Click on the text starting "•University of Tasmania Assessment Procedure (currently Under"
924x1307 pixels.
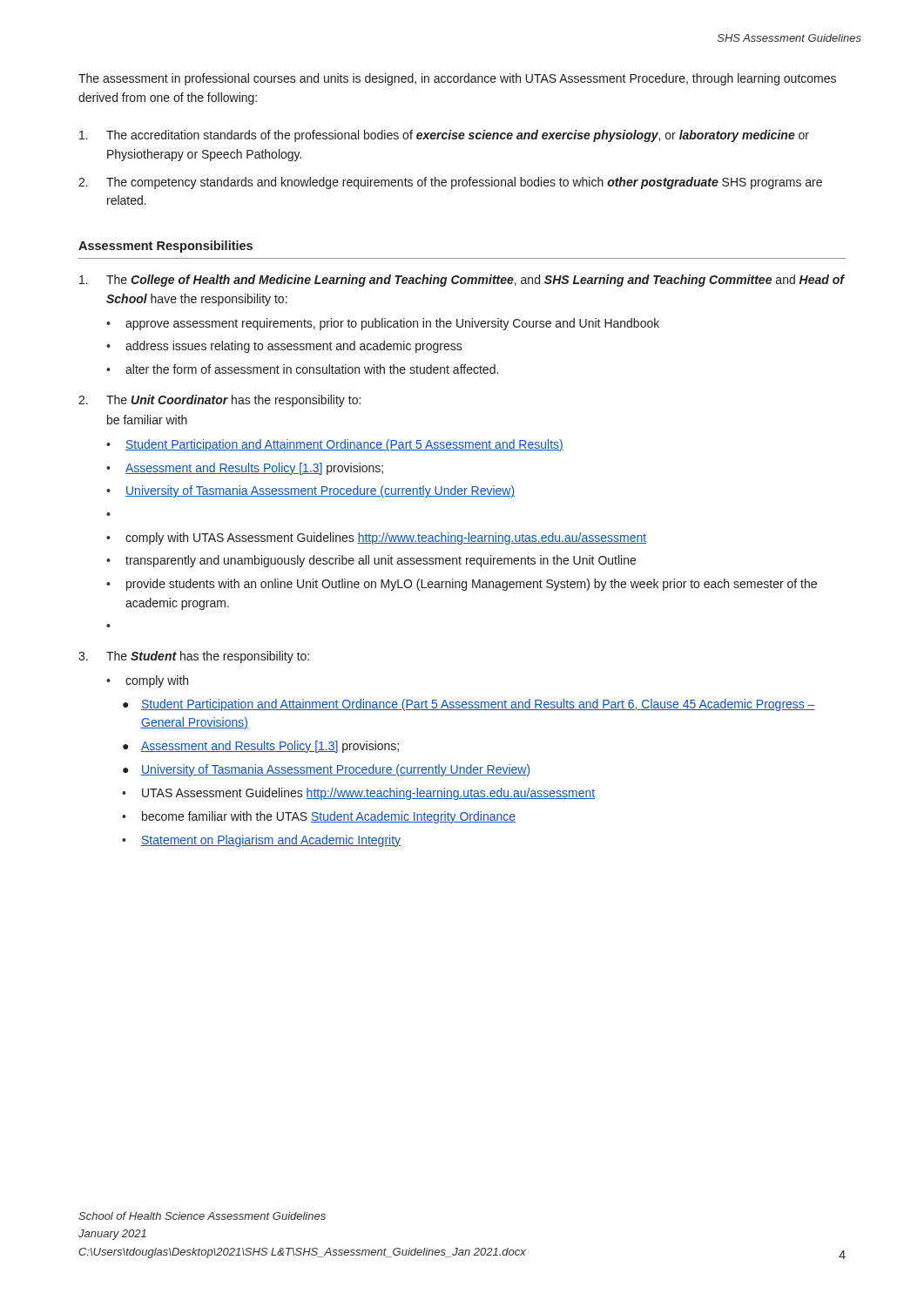tap(476, 492)
